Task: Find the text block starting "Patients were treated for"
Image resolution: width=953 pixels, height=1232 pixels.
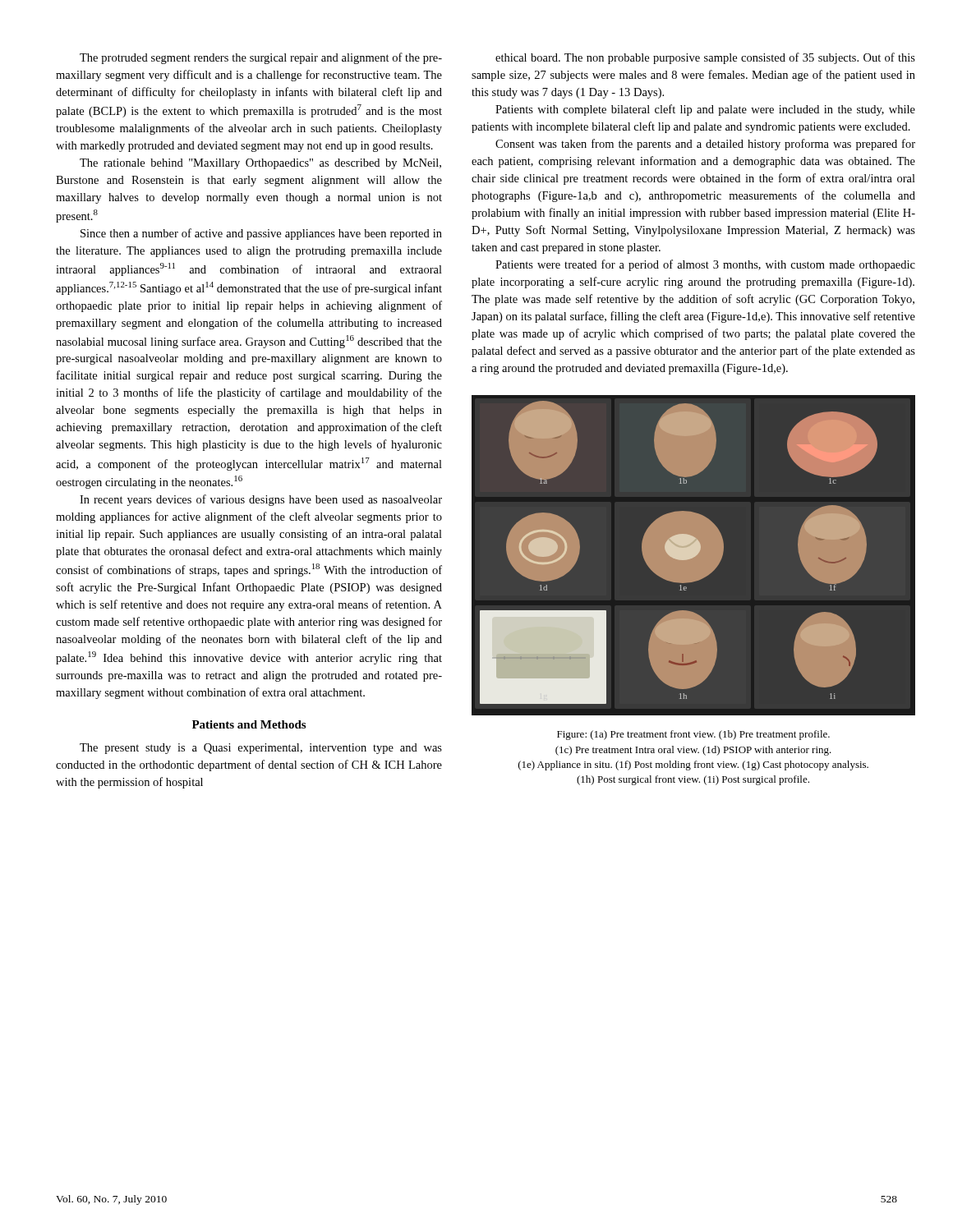Action: click(x=693, y=317)
